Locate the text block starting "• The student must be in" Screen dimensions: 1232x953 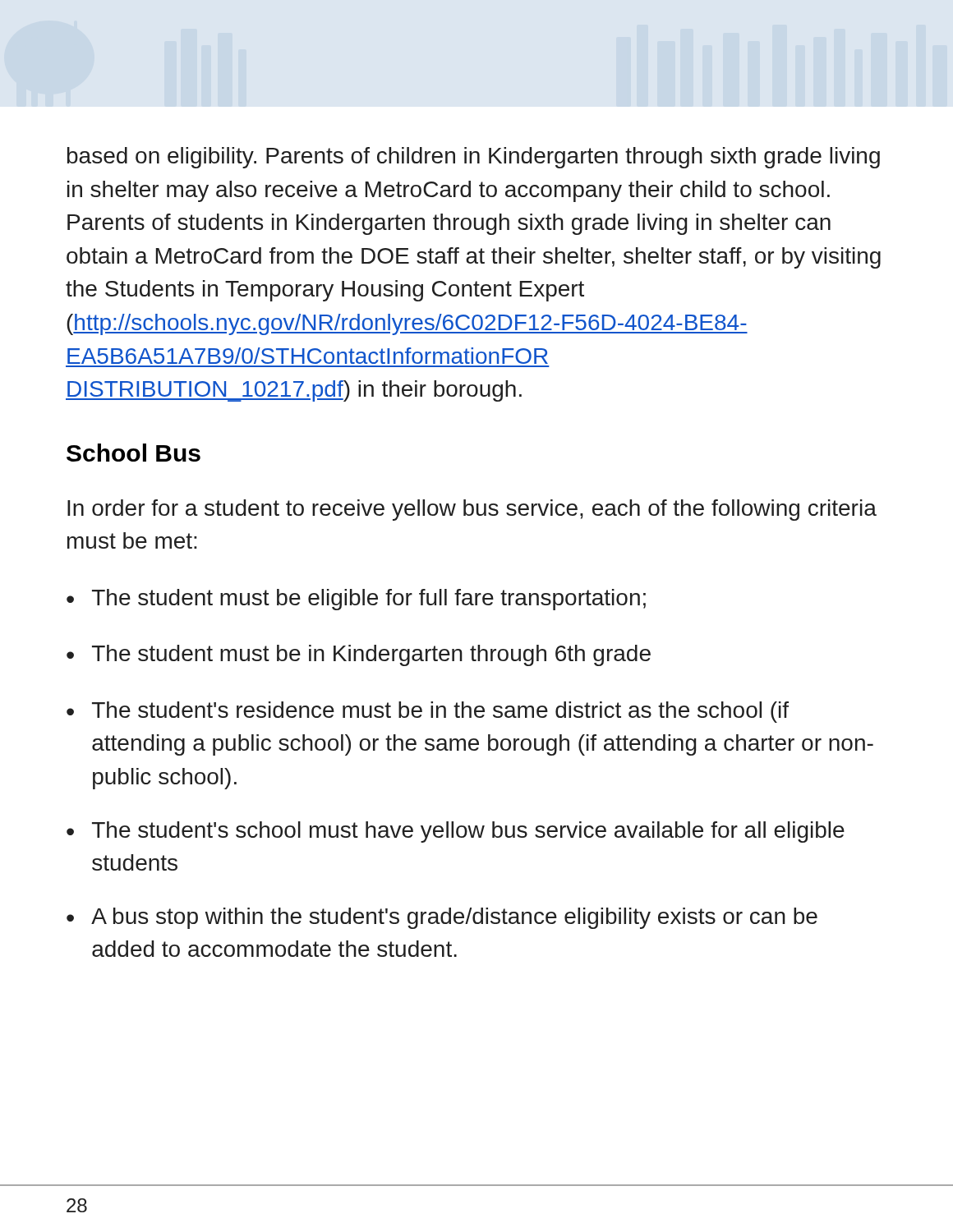[476, 656]
